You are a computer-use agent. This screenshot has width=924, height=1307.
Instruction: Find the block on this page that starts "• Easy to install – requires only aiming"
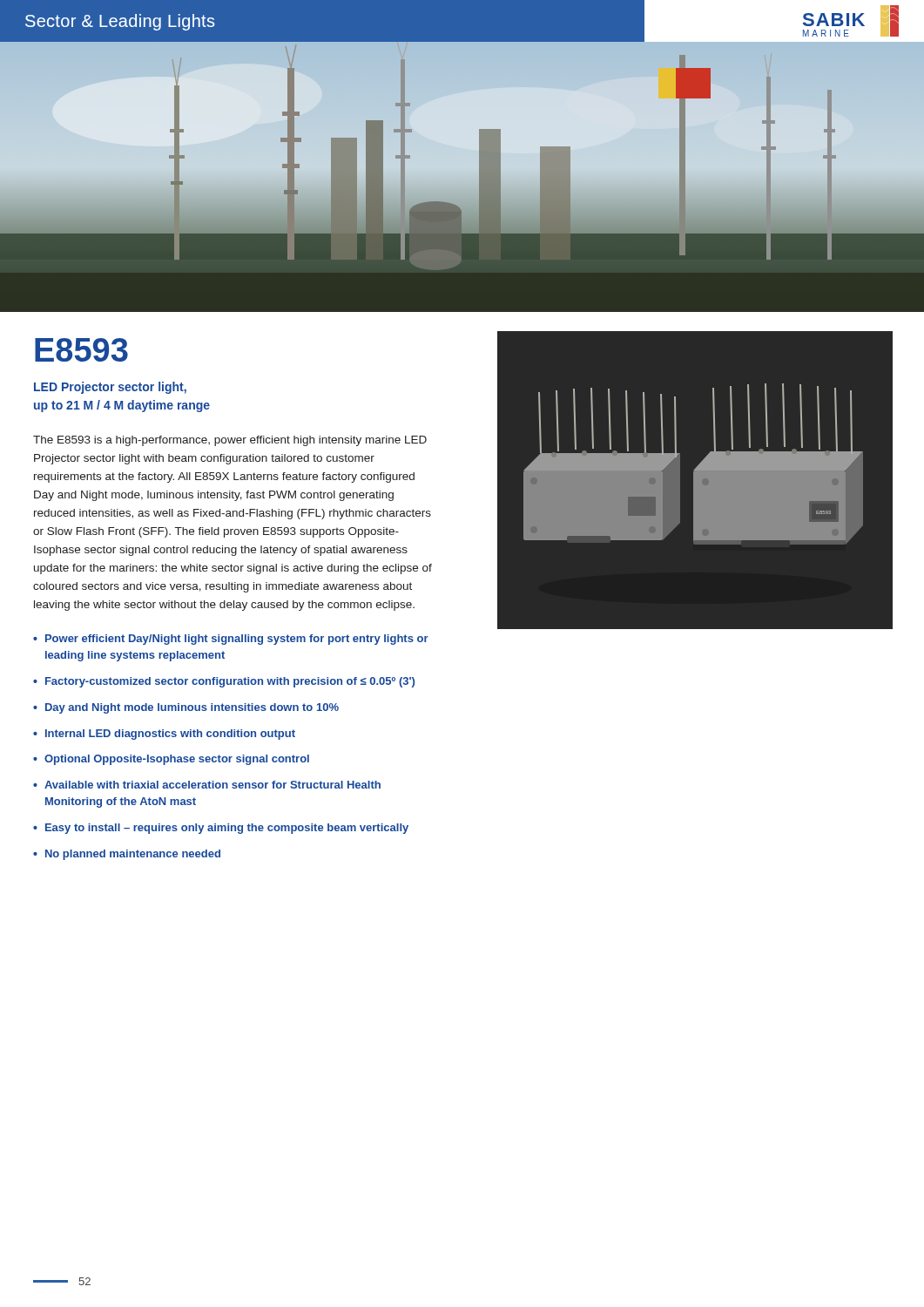221,828
